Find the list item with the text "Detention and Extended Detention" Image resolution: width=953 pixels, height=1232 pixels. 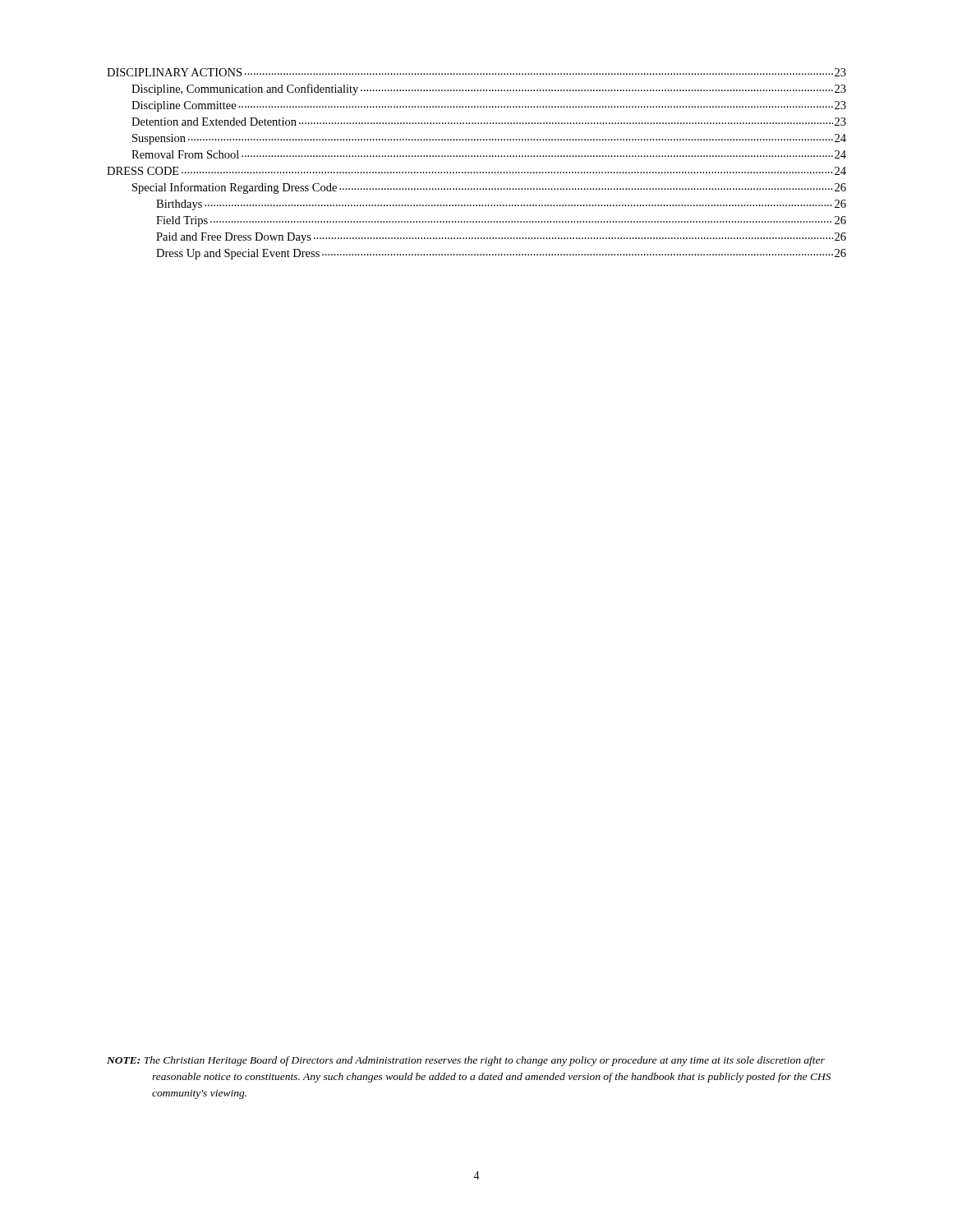click(x=489, y=122)
